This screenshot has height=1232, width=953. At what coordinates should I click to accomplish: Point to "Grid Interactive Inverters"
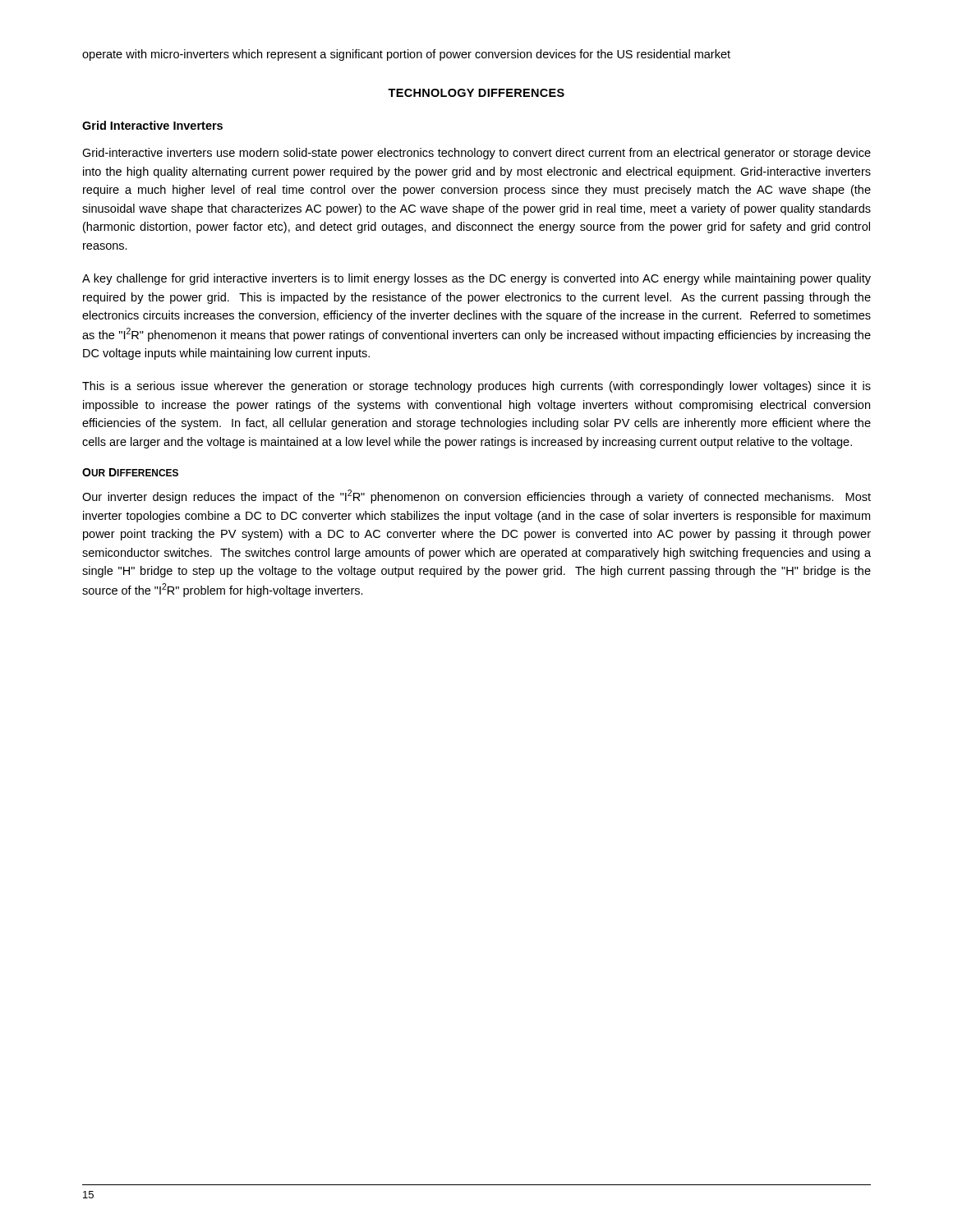(153, 126)
